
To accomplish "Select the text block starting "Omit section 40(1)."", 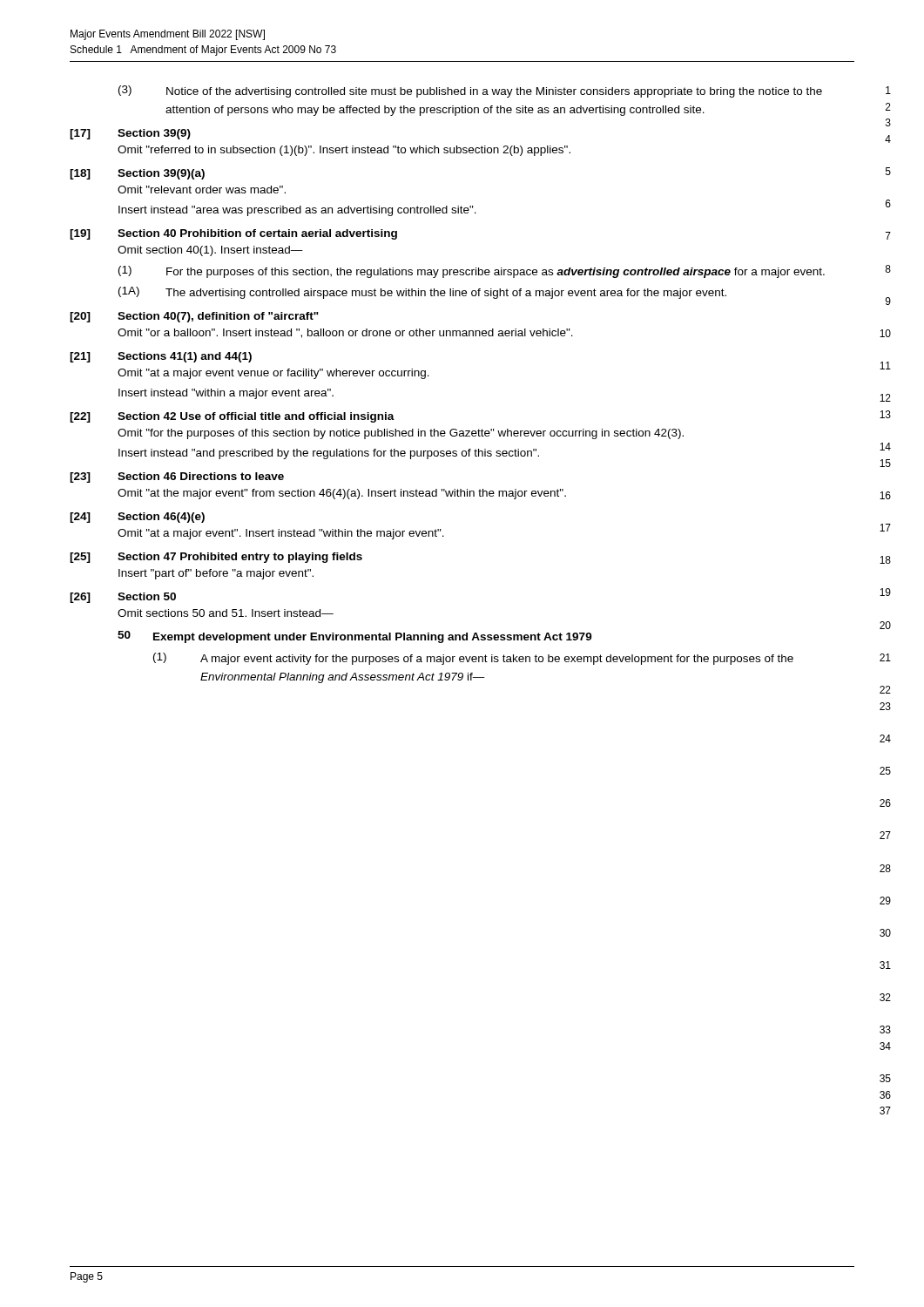I will (210, 249).
